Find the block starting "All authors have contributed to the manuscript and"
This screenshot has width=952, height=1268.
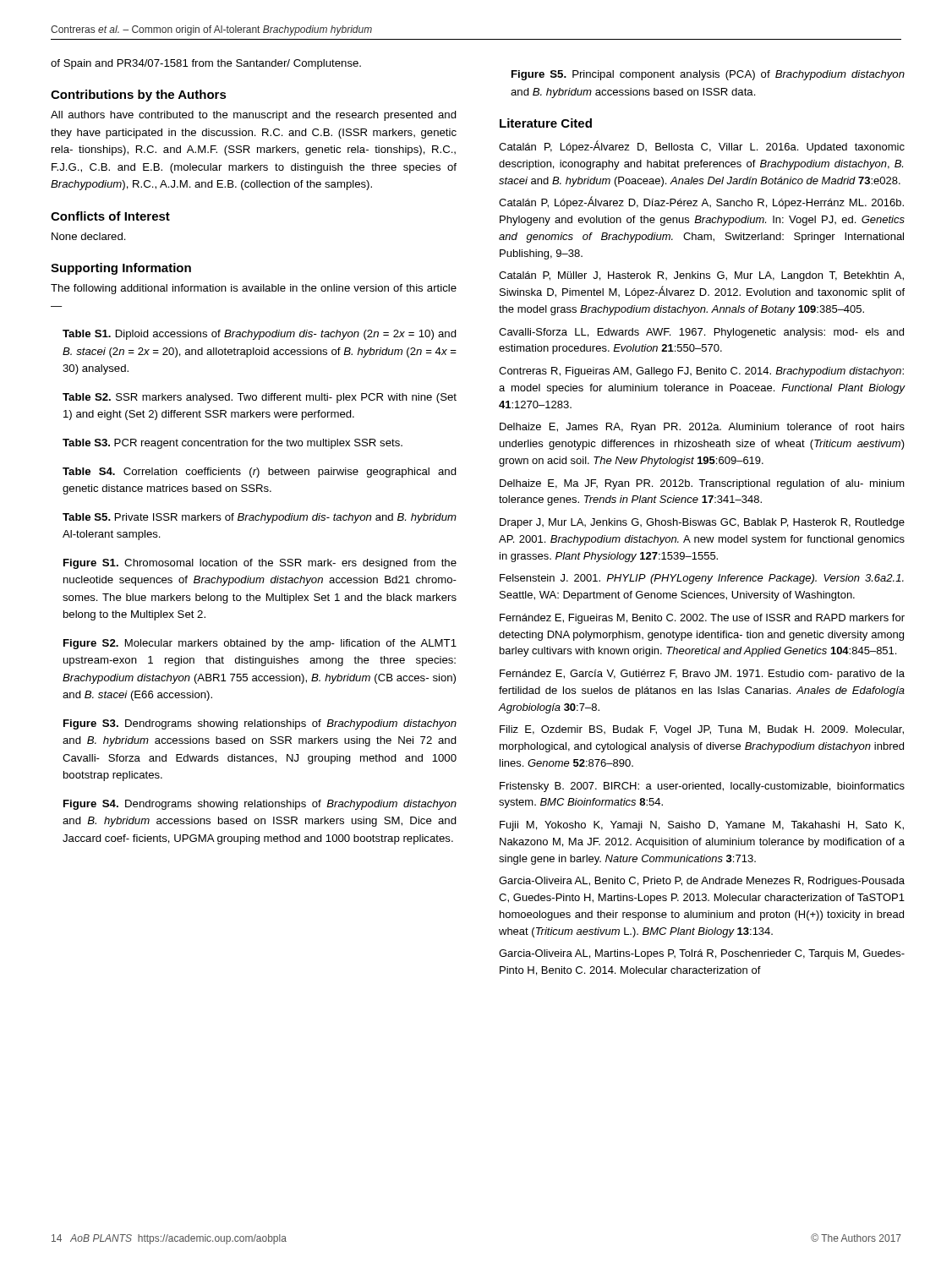point(254,150)
